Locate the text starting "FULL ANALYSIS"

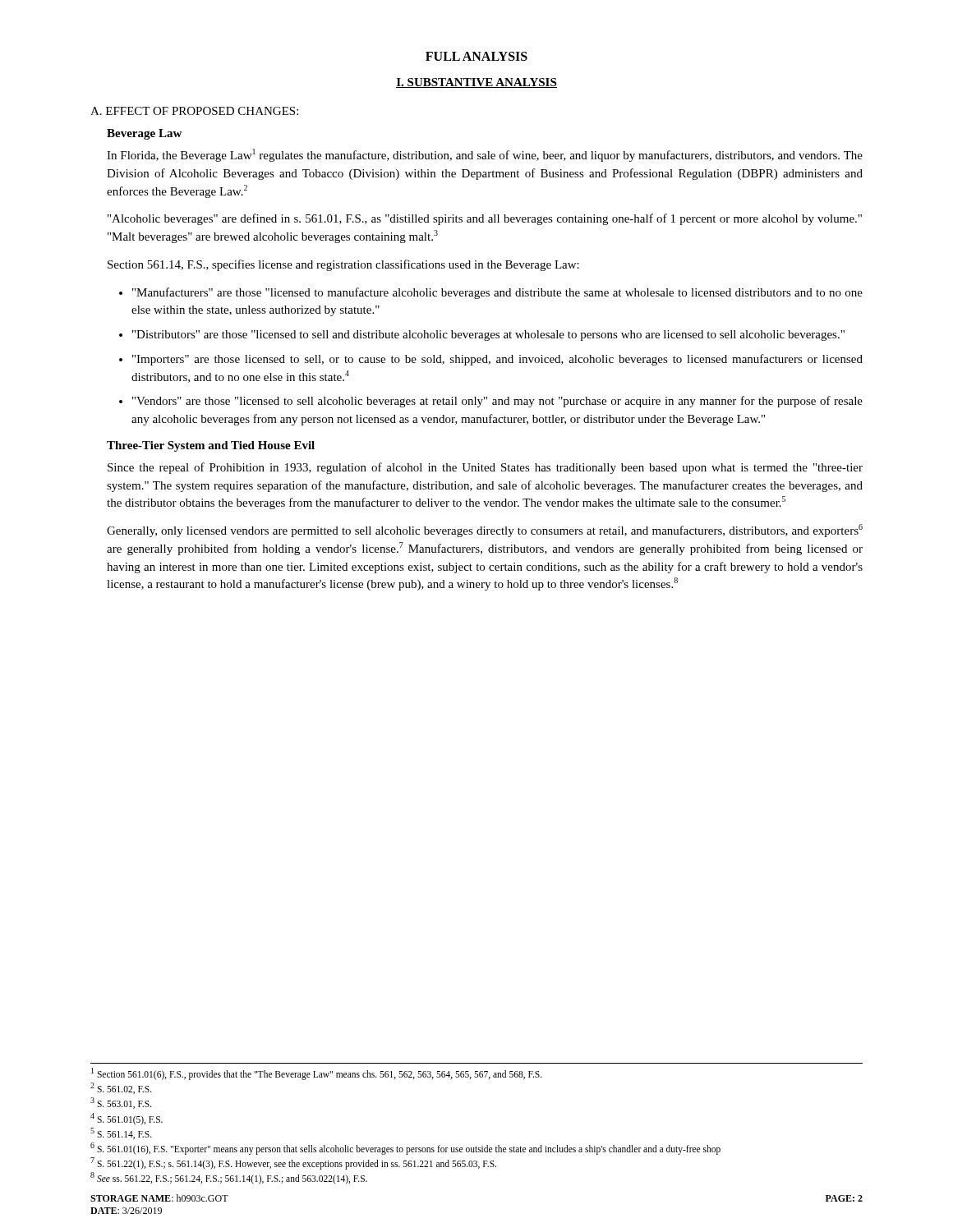(476, 56)
